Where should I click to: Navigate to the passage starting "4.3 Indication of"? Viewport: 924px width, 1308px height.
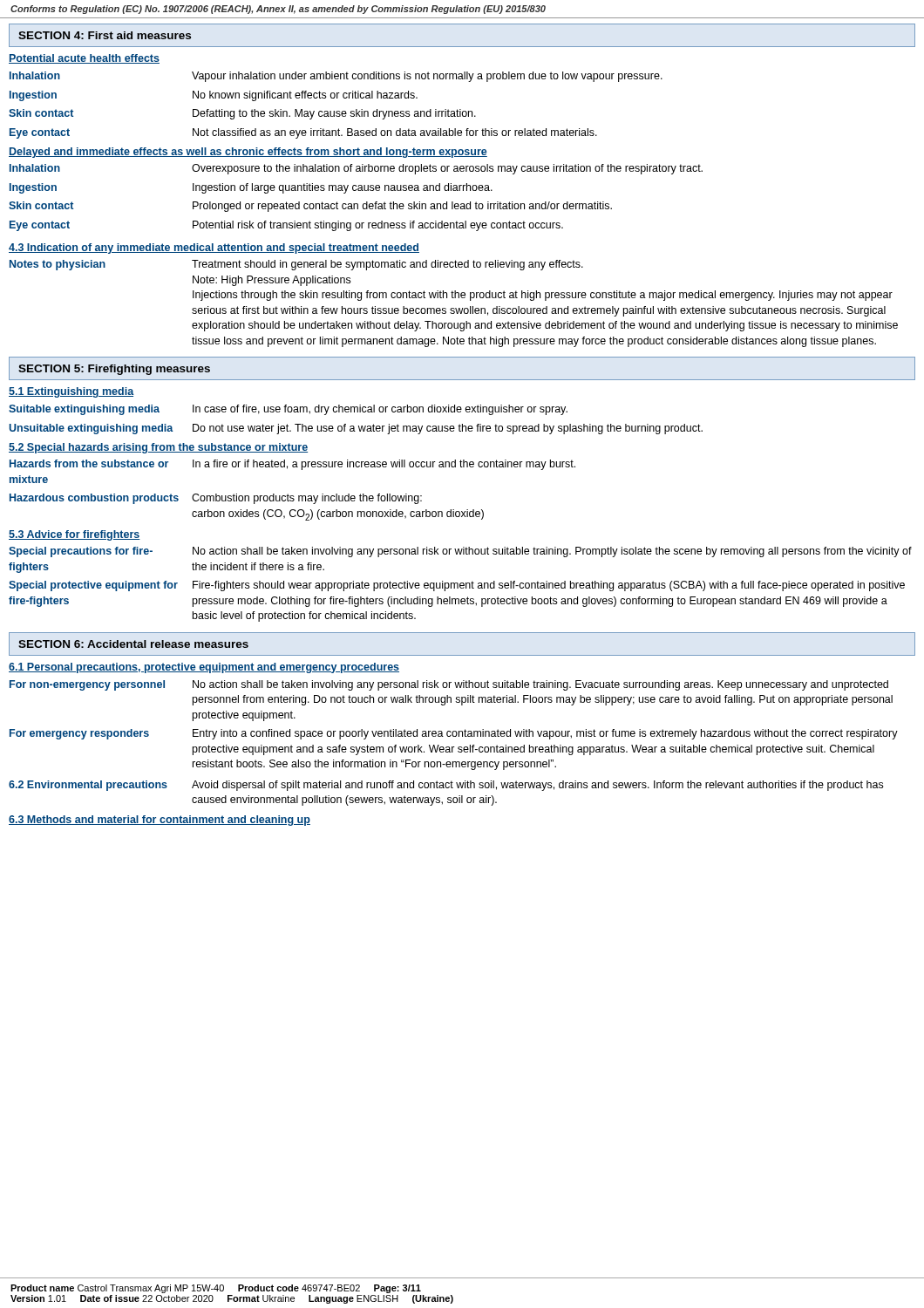click(x=214, y=248)
